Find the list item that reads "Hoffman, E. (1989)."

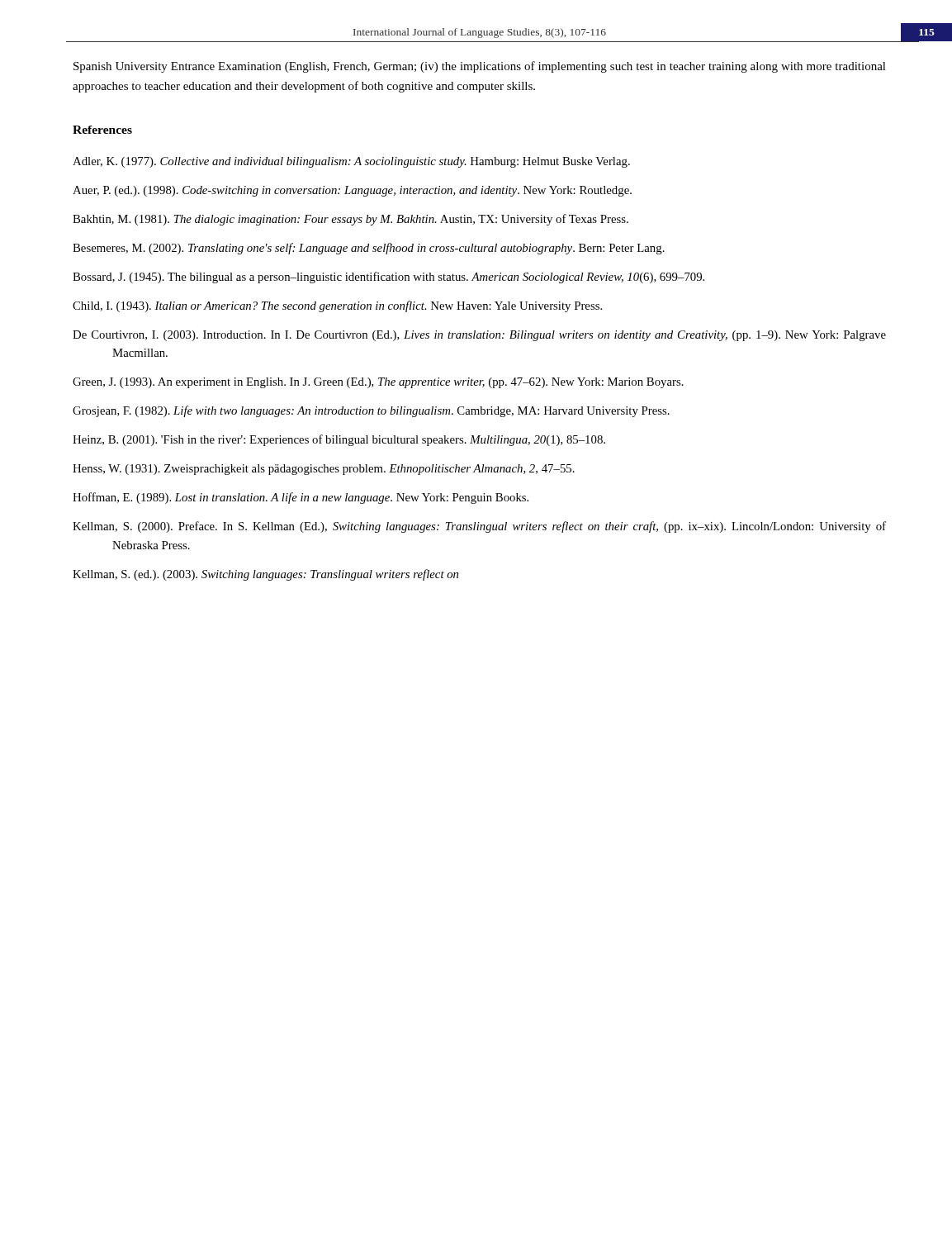pos(301,497)
